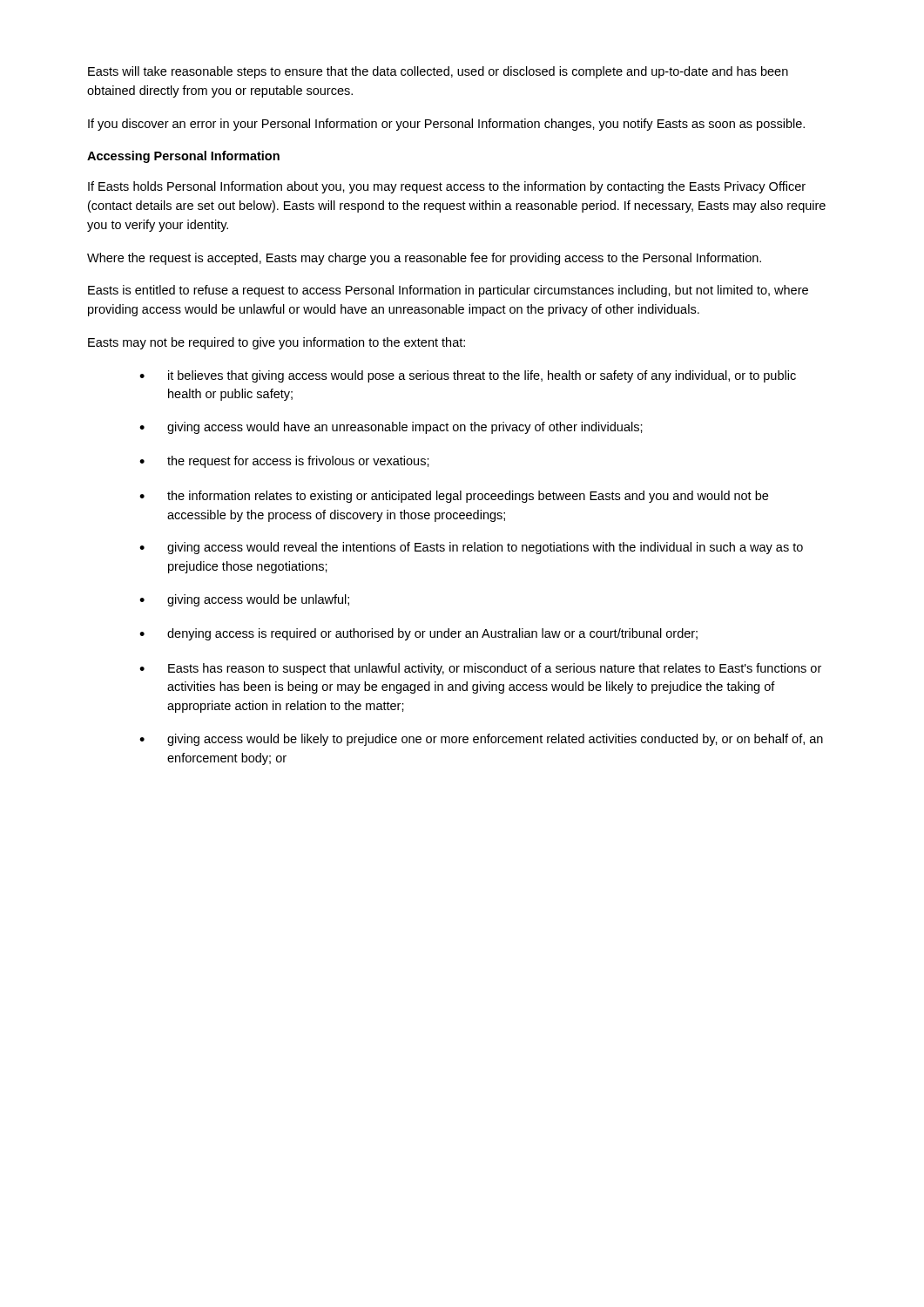This screenshot has height=1307, width=924.
Task: Select the list item containing "• giving access would reveal the intentions"
Action: 488,558
